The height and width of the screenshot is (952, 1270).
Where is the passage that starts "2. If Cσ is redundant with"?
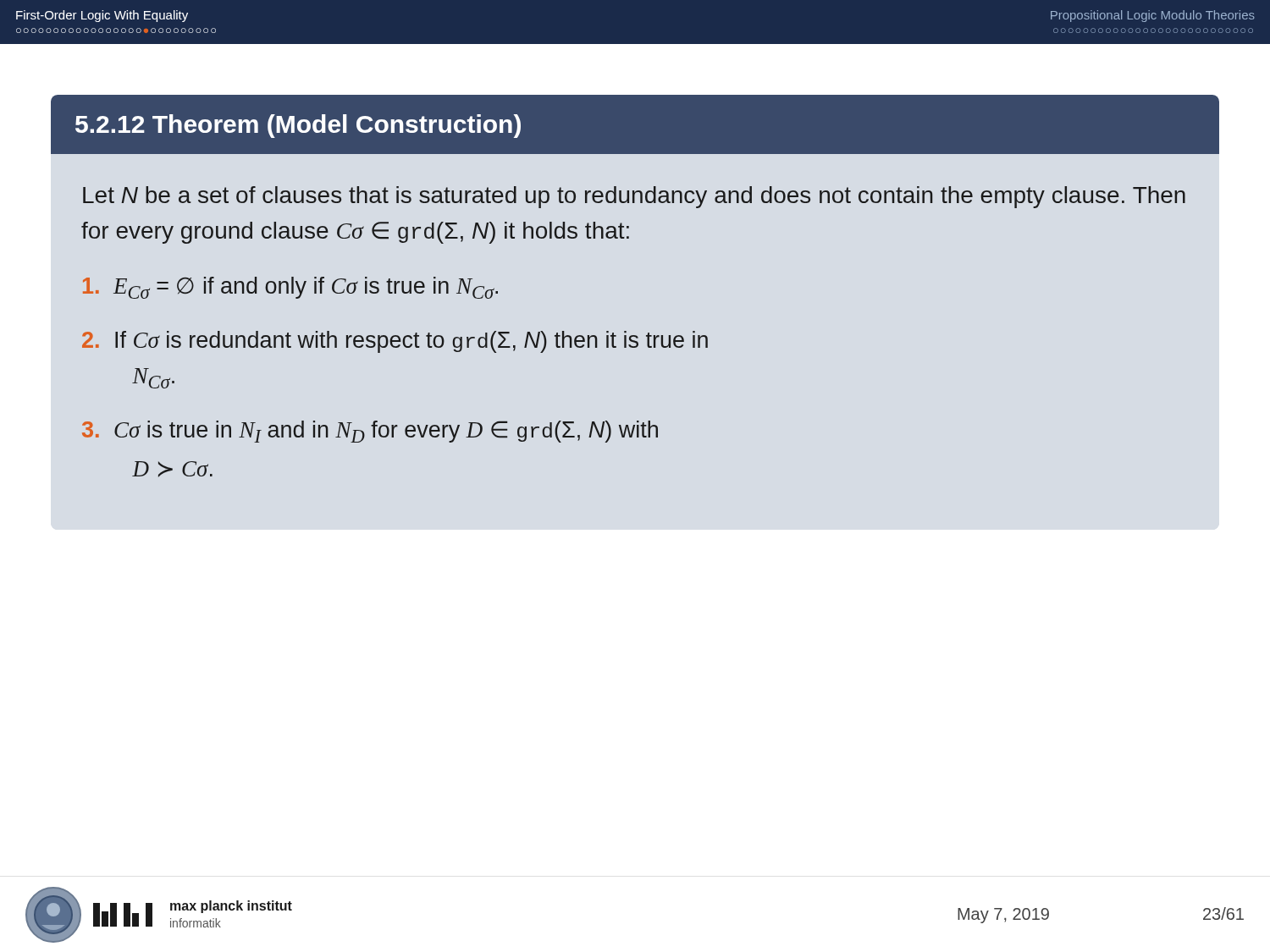[395, 342]
